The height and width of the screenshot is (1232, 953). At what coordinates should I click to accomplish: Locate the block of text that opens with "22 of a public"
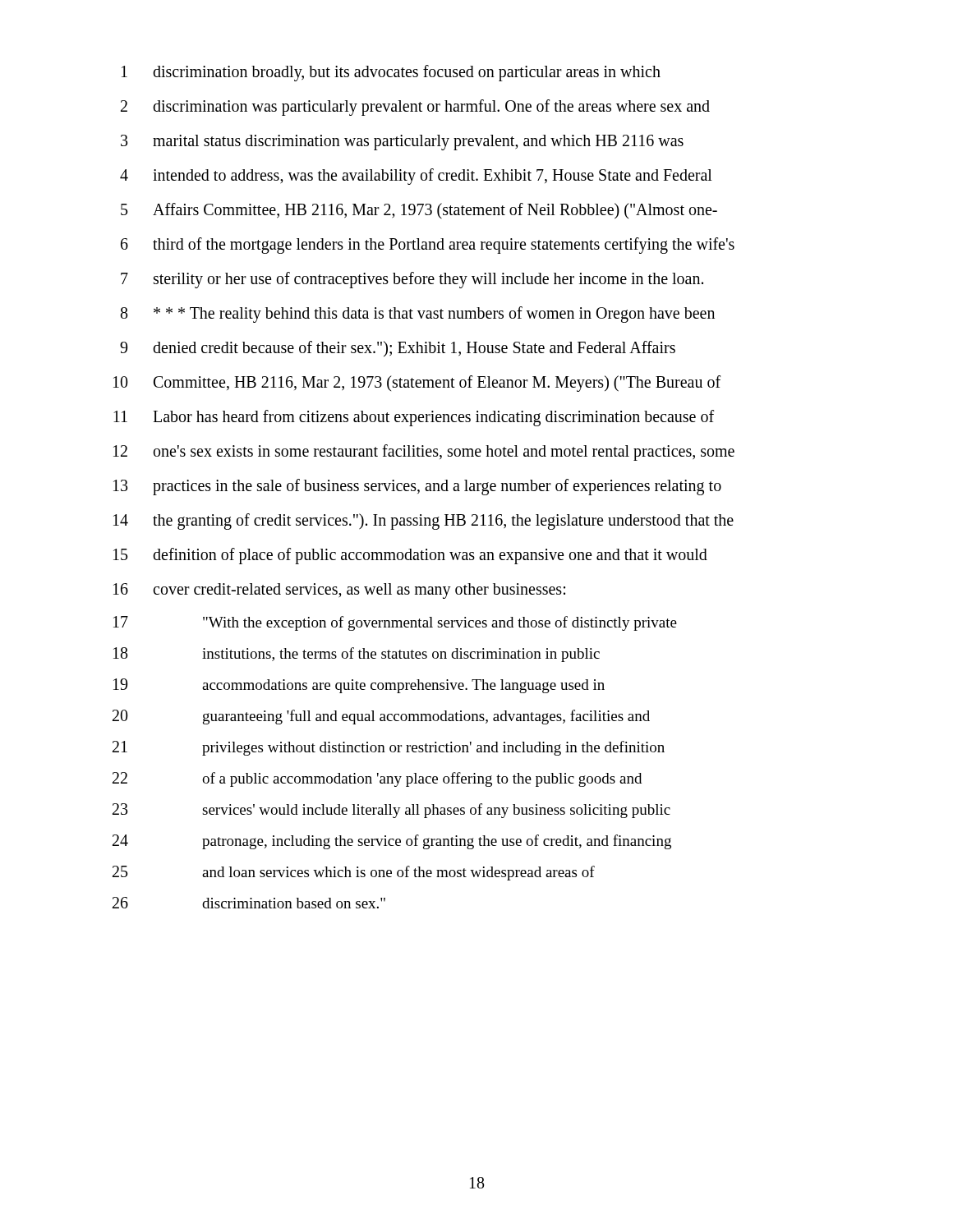[x=476, y=779]
